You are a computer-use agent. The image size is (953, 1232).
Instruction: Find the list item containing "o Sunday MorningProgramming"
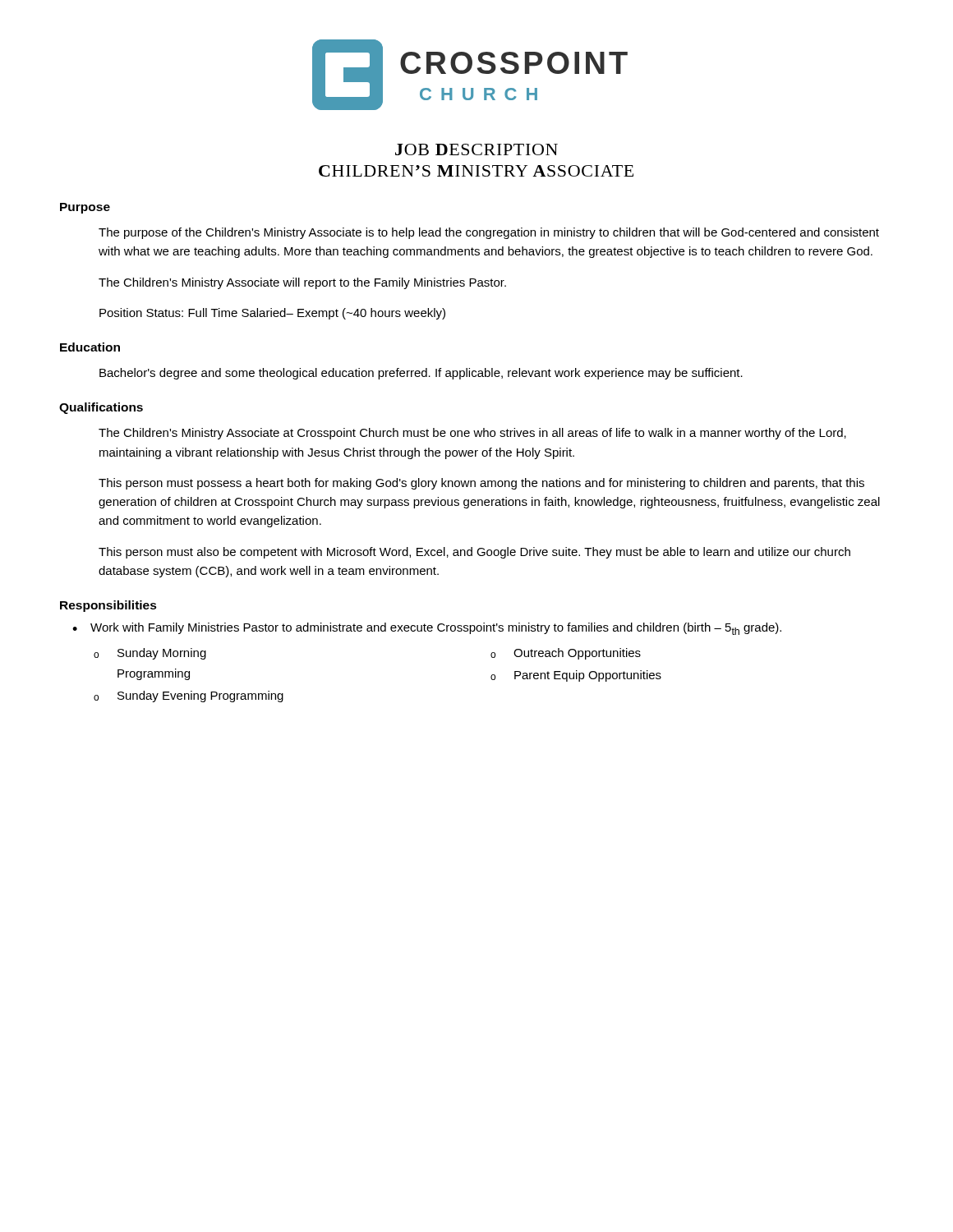[x=166, y=653]
